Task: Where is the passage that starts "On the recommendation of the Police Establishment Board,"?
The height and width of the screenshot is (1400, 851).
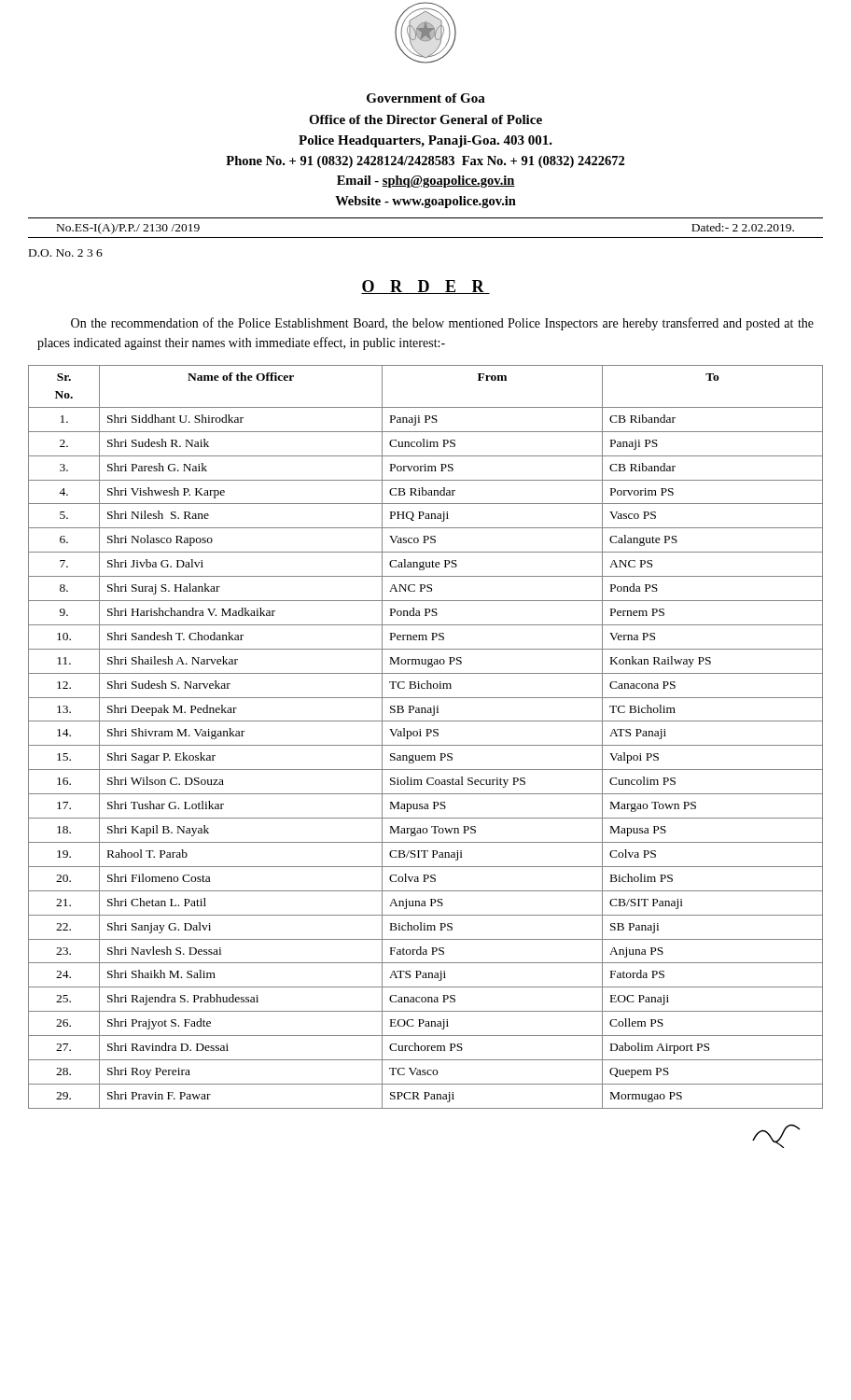Action: coord(426,333)
